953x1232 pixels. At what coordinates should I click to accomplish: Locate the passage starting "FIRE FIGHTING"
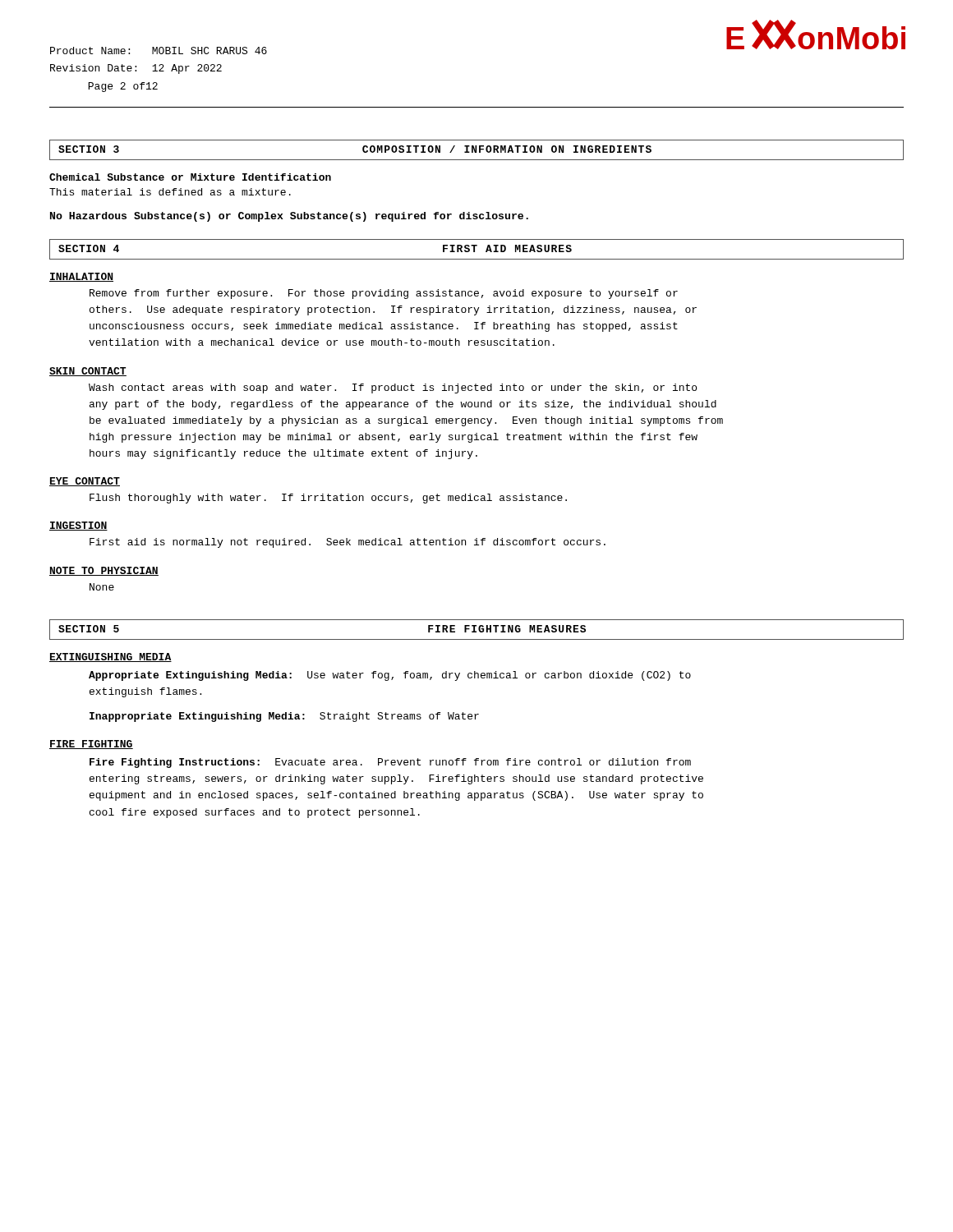coord(91,745)
